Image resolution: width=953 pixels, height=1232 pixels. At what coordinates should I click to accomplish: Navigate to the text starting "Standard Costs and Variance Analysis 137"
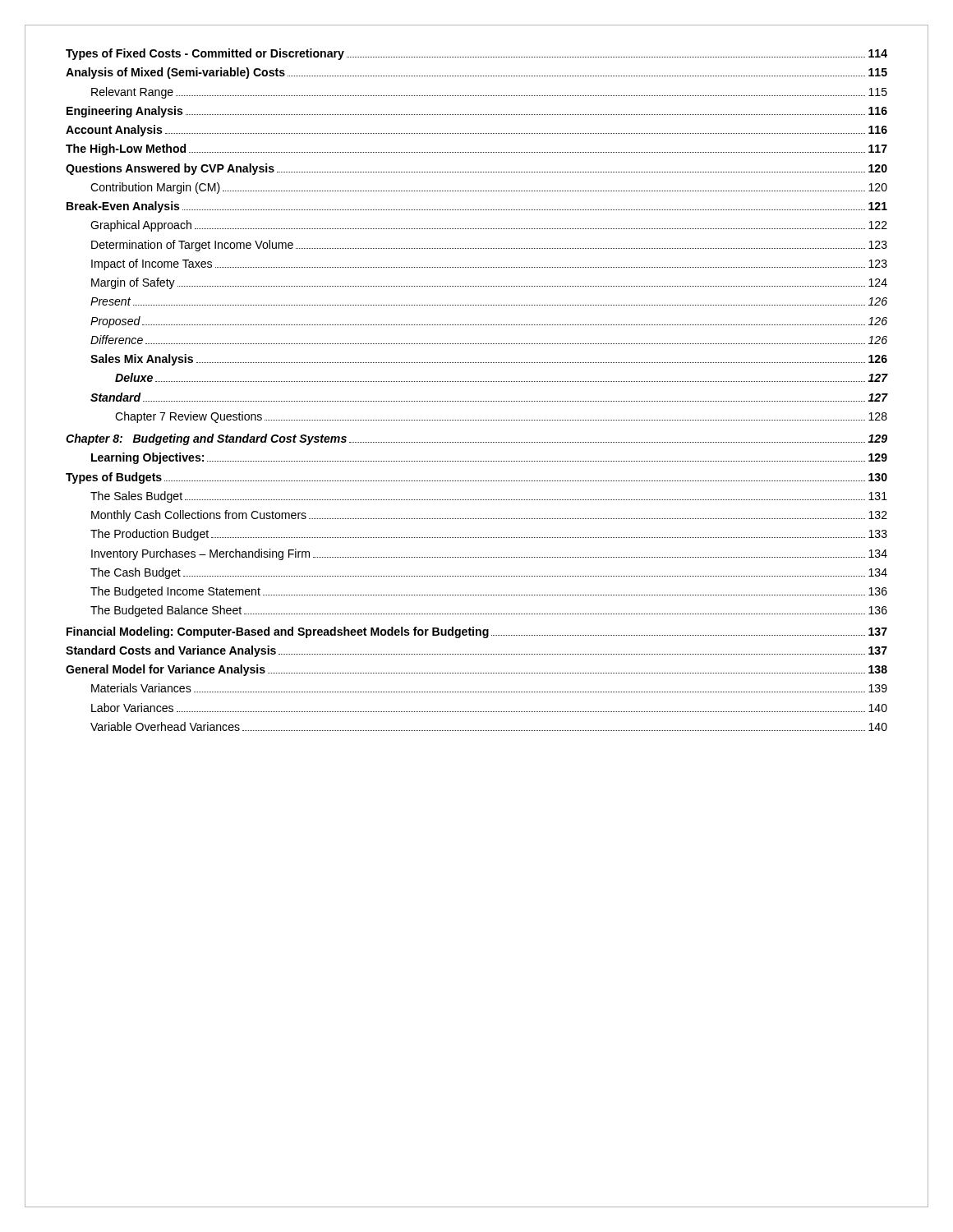476,651
